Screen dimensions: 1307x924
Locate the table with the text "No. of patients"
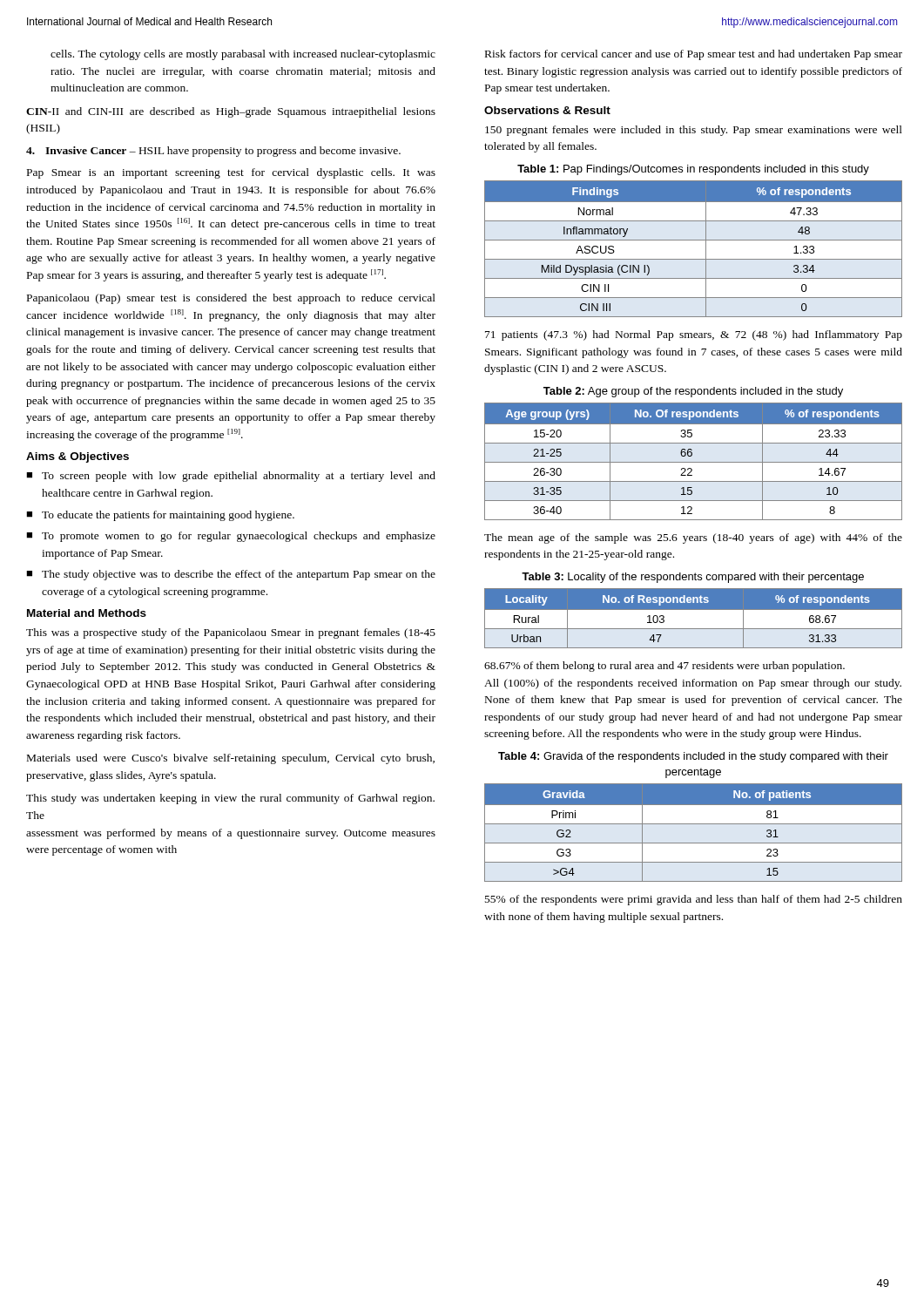pyautogui.click(x=693, y=833)
